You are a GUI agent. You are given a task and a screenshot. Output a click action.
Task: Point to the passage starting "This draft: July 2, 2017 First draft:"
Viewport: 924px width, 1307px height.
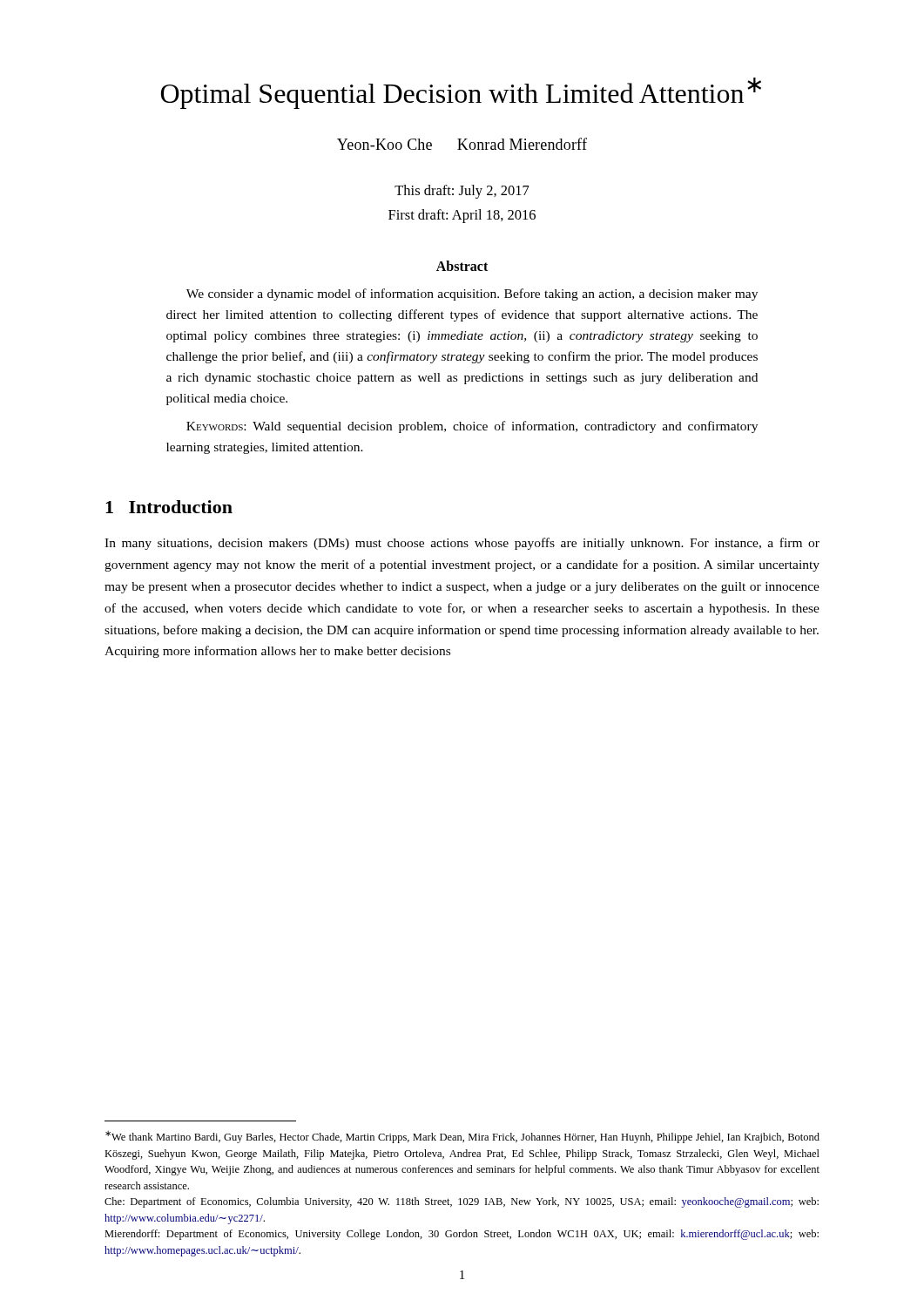pyautogui.click(x=462, y=203)
